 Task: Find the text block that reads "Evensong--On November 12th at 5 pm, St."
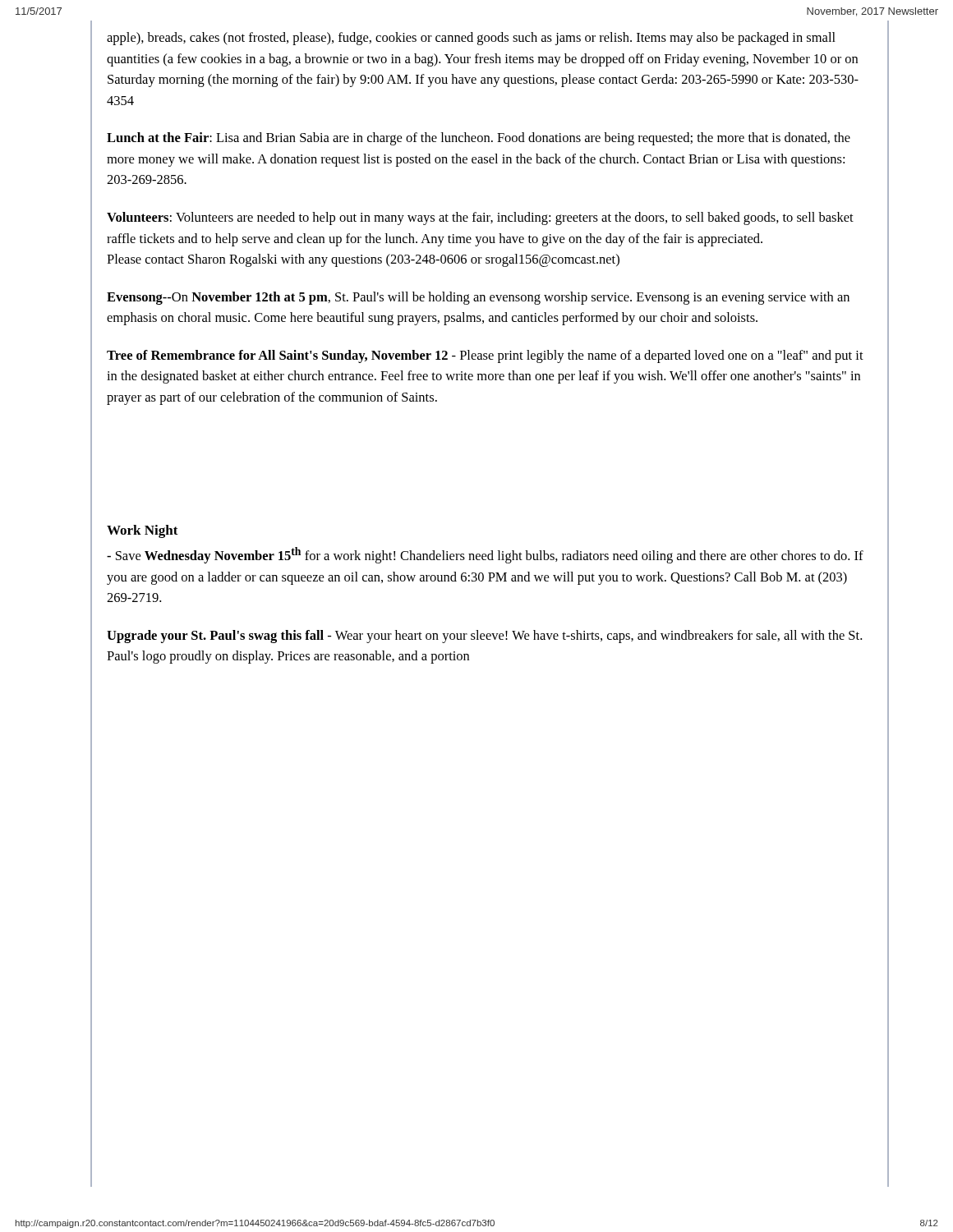478,307
